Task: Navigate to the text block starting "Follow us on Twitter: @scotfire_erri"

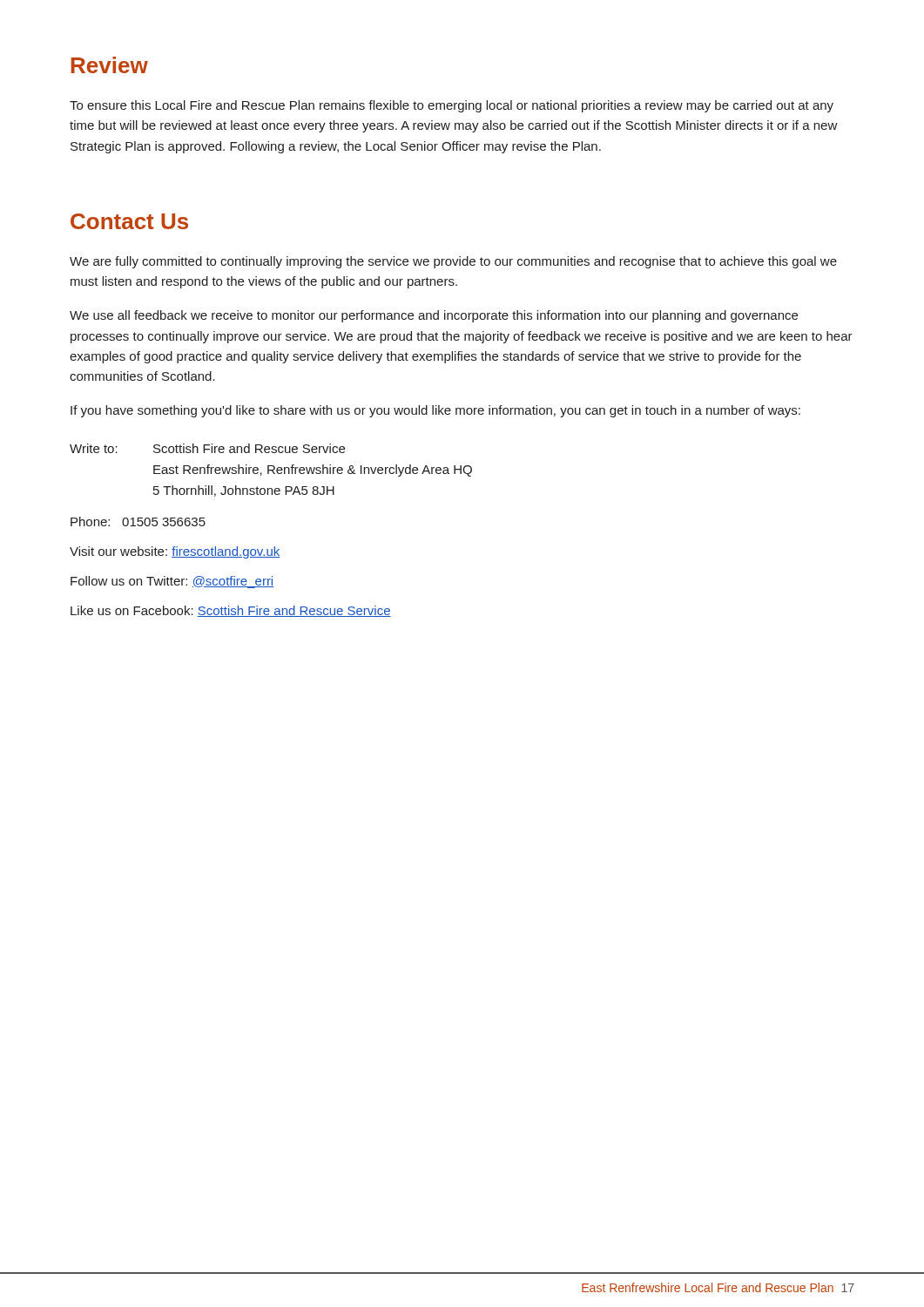Action: pos(172,580)
